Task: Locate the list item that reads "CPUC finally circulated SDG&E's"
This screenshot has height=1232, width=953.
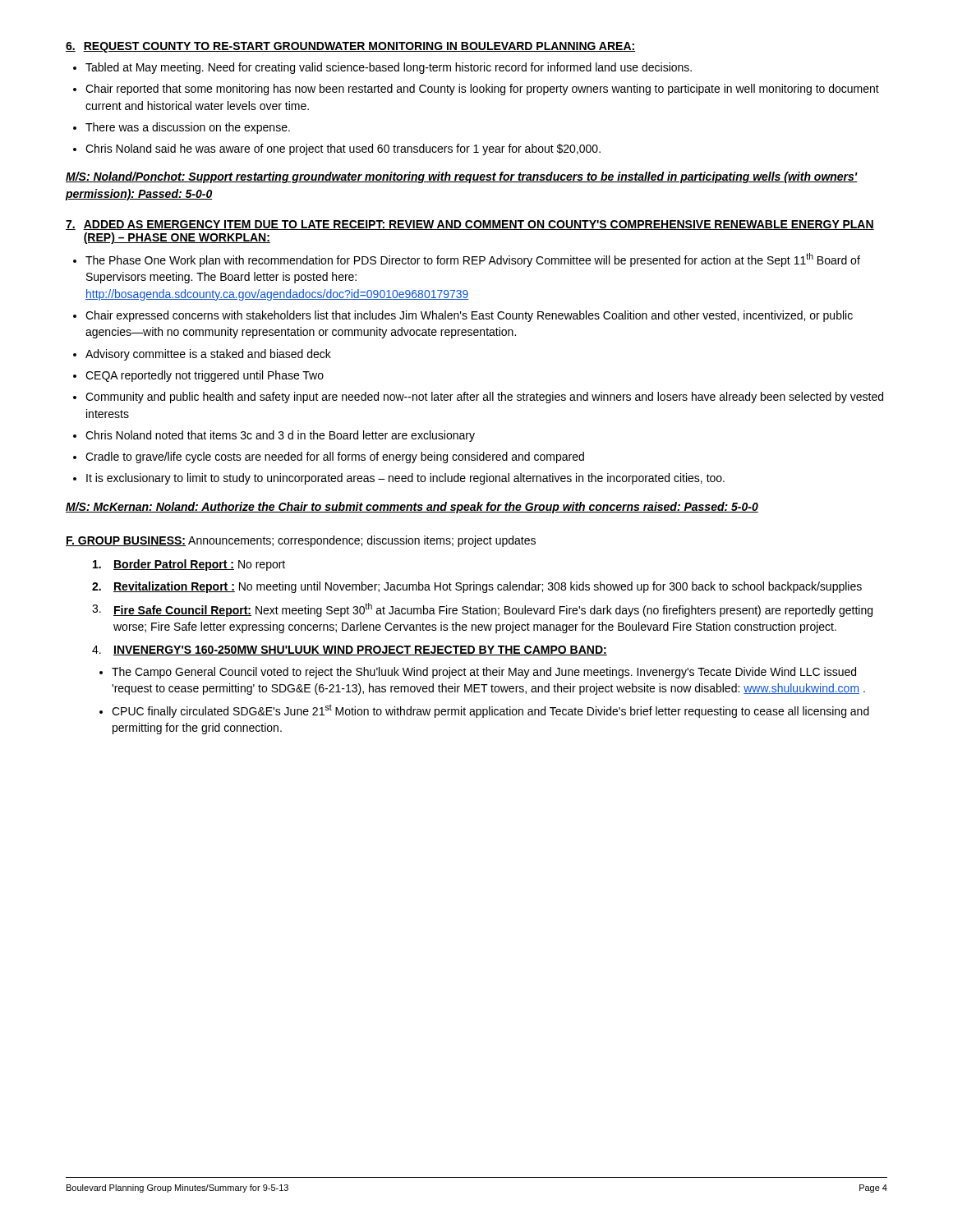Action: click(x=491, y=719)
